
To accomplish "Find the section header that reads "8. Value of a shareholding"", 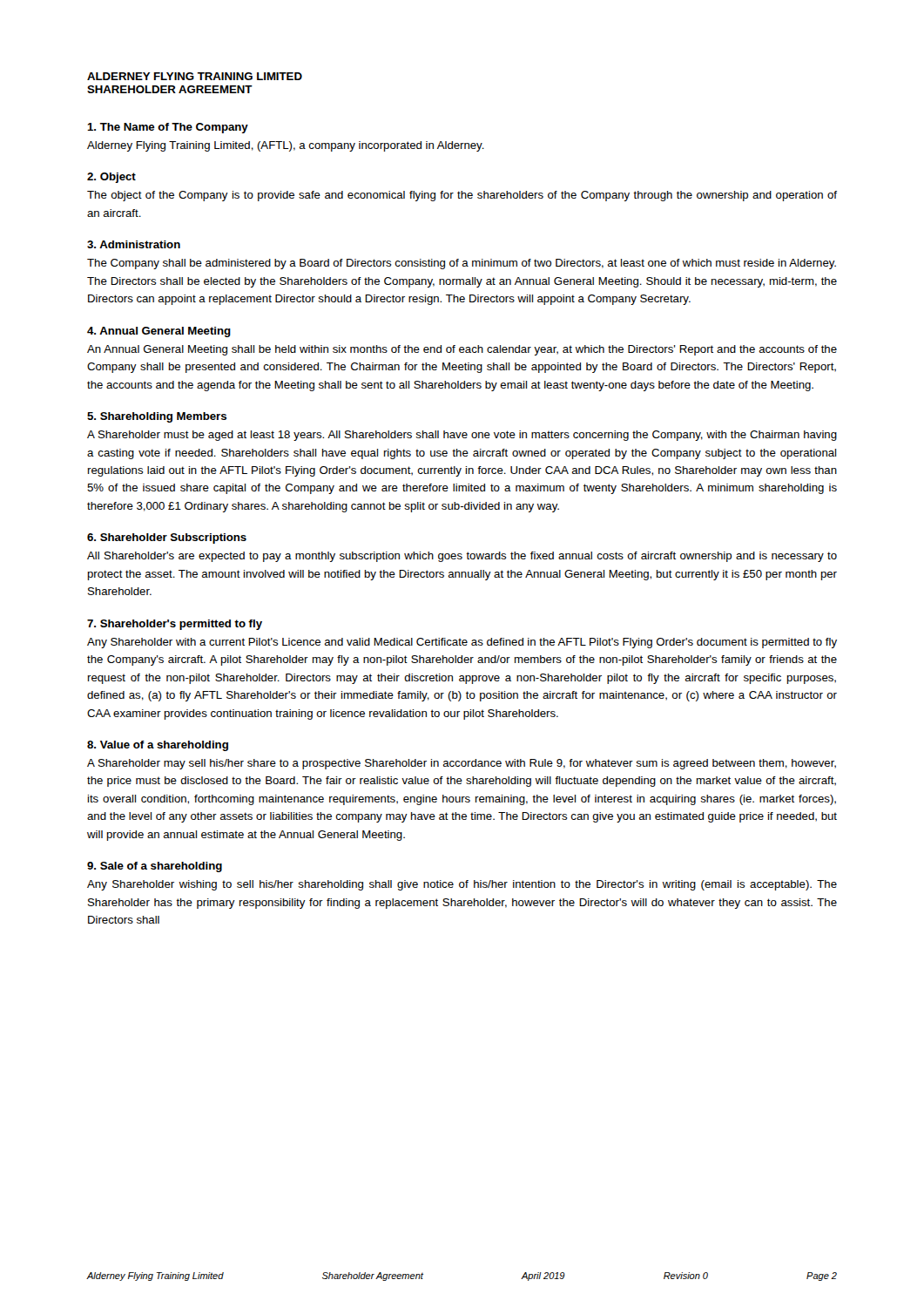I will [x=158, y=744].
